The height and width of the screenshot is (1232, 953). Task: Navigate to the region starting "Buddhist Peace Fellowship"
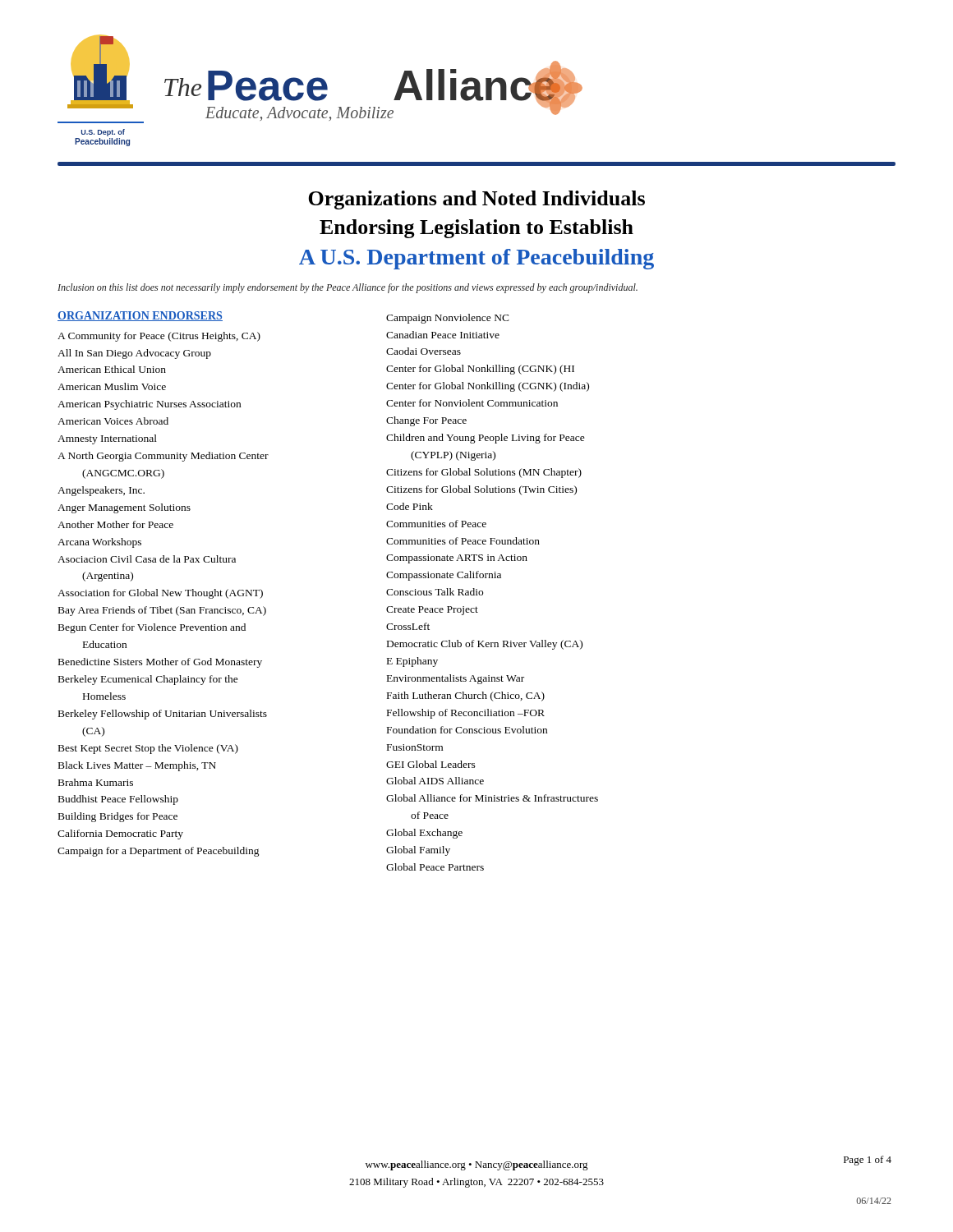118,799
